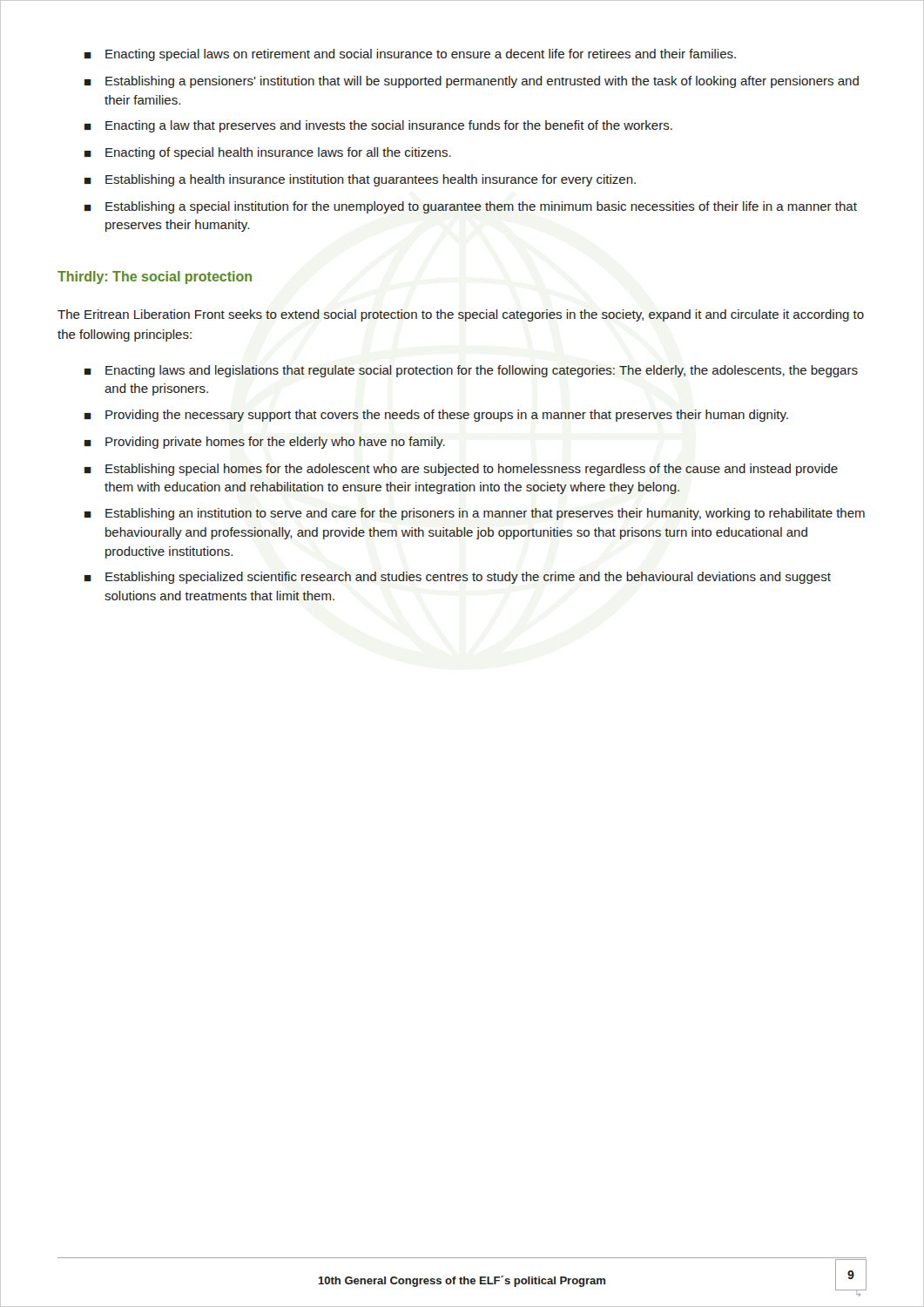Find the list item with the text "■ Establishing a special institution for the unemployed"
The width and height of the screenshot is (924, 1307).
coord(475,215)
